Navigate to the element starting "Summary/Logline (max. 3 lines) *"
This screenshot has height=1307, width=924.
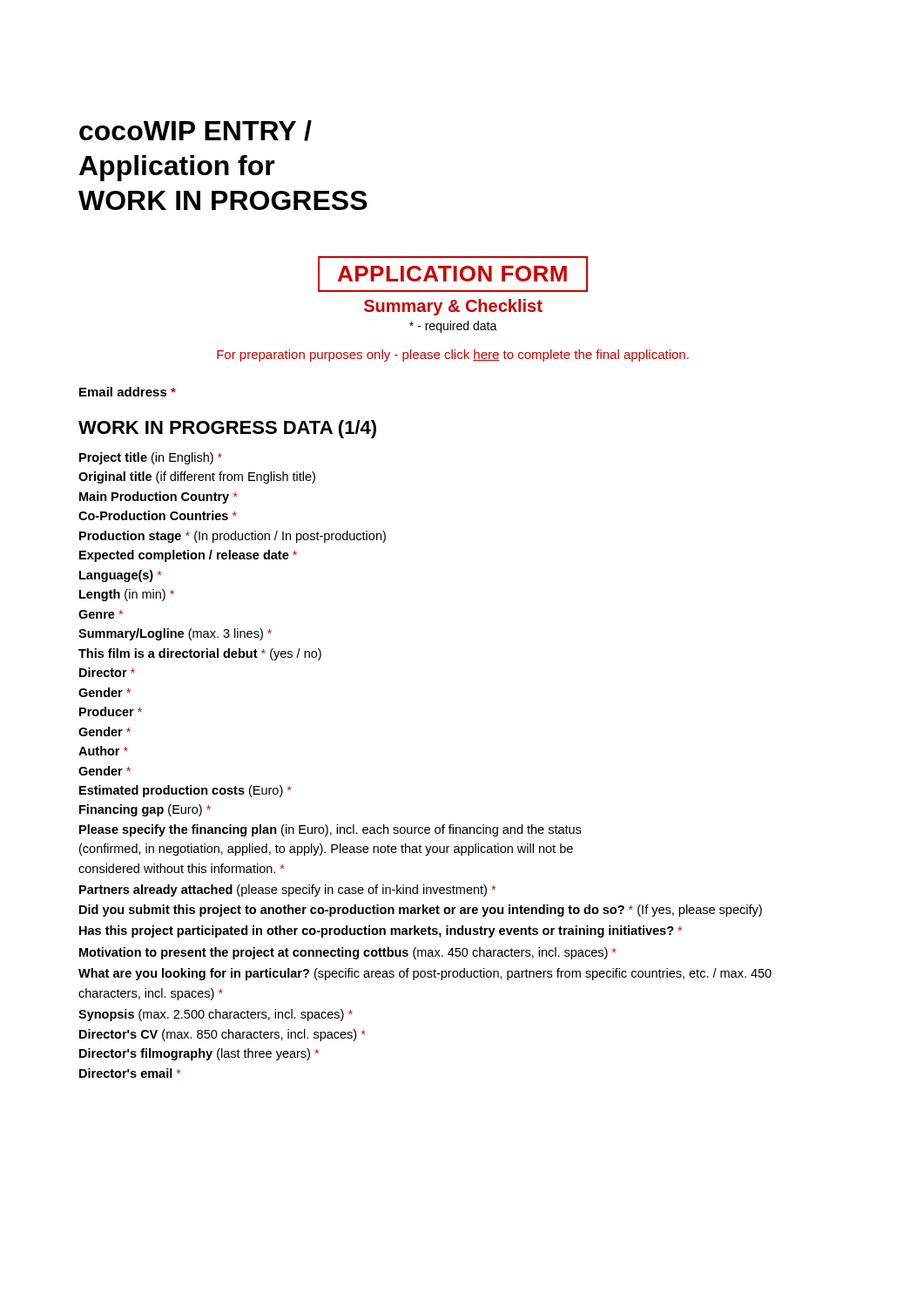175,634
